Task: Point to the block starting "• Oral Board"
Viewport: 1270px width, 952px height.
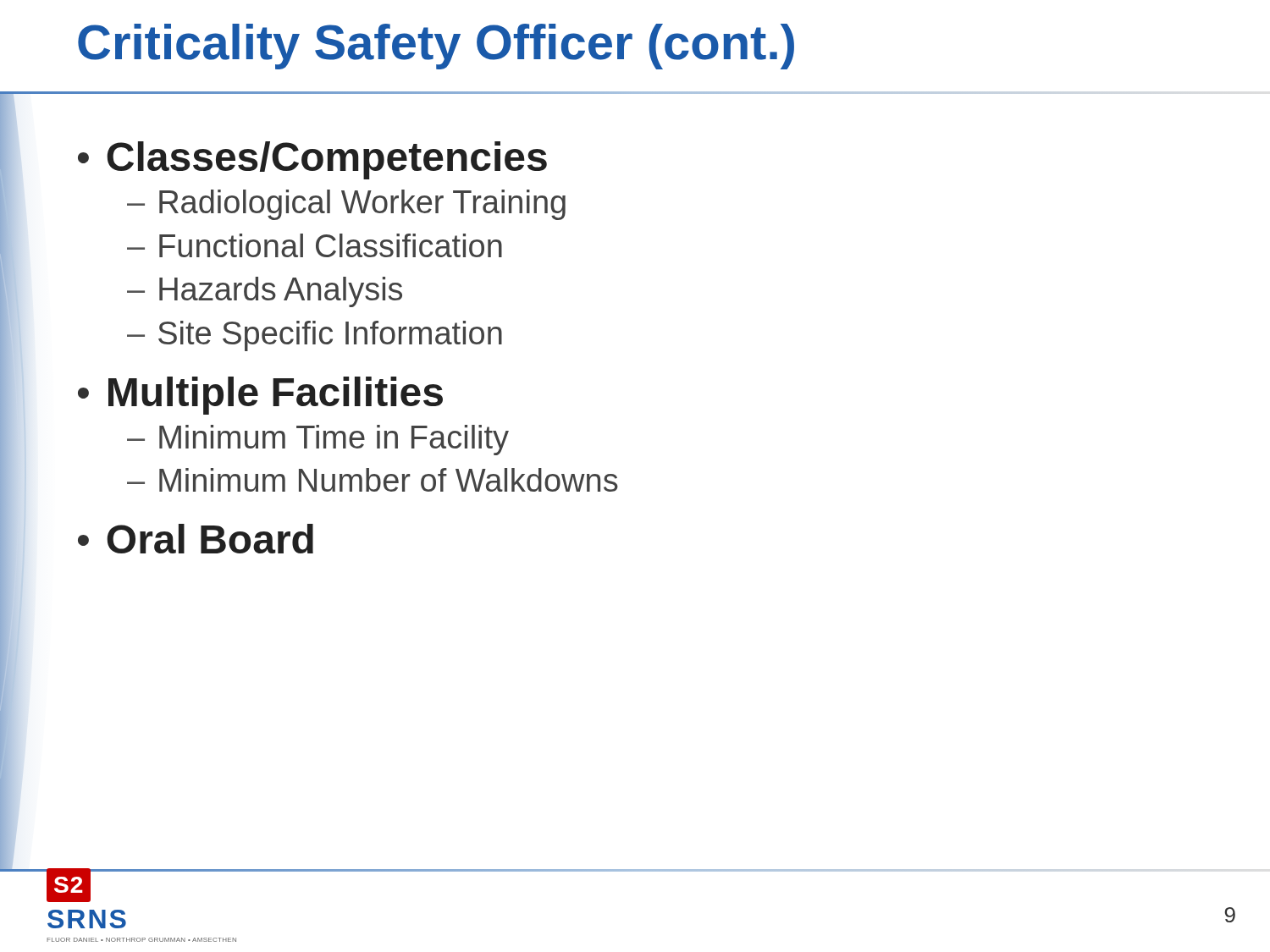Action: 196,539
